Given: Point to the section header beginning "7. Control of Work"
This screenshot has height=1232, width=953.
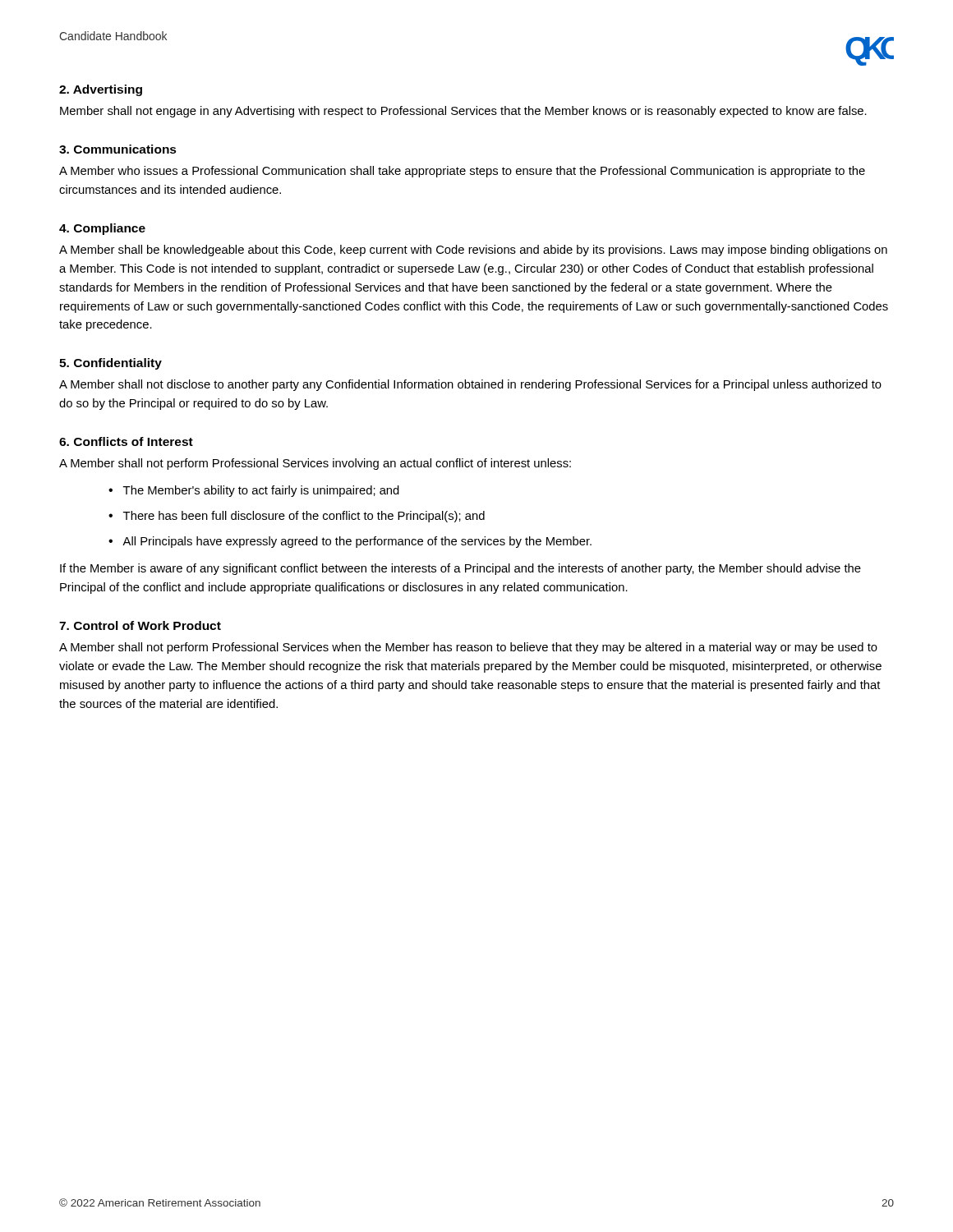Looking at the screenshot, I should point(140,625).
